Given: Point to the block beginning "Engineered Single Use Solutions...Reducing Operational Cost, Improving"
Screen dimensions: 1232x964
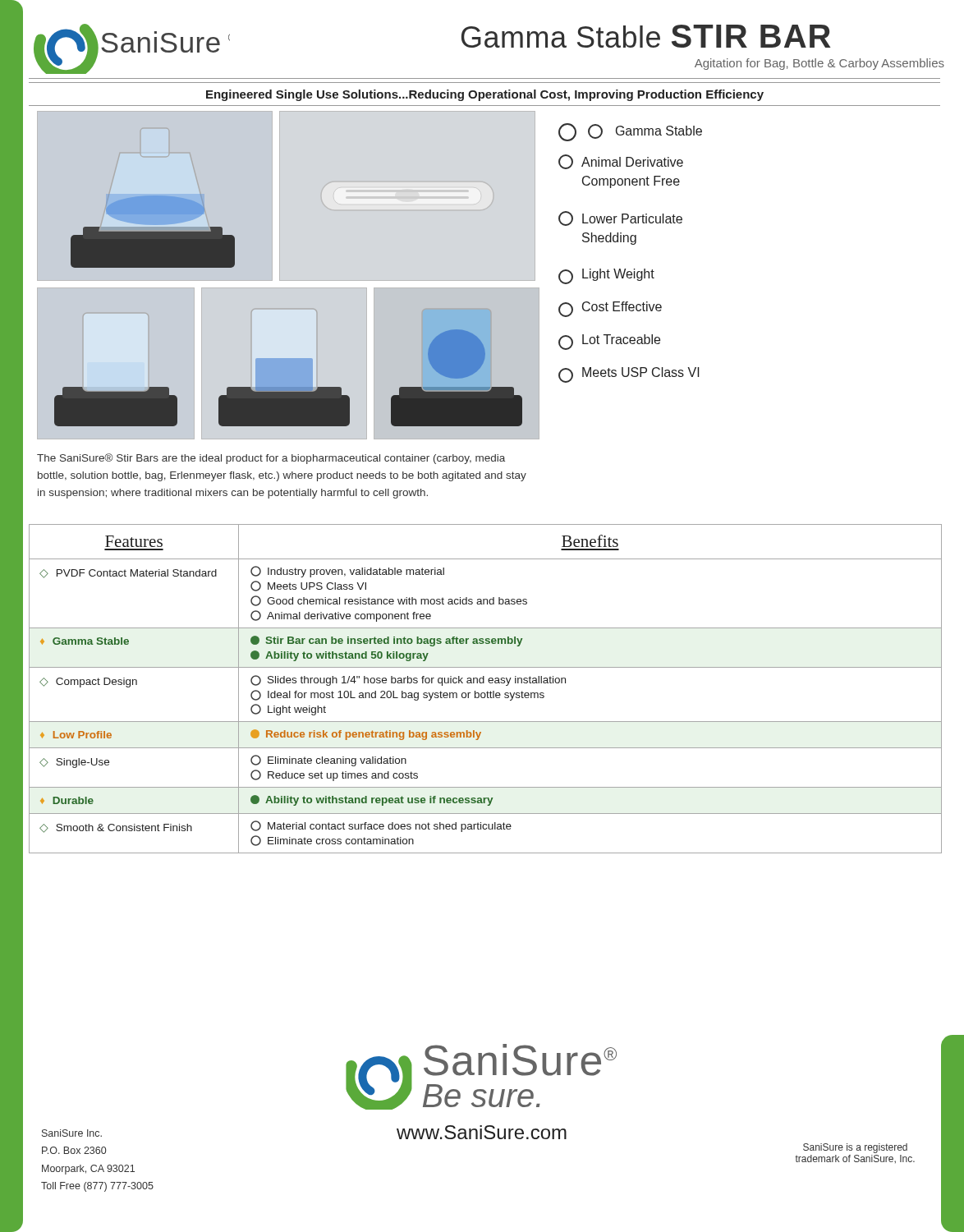Looking at the screenshot, I should point(484,94).
